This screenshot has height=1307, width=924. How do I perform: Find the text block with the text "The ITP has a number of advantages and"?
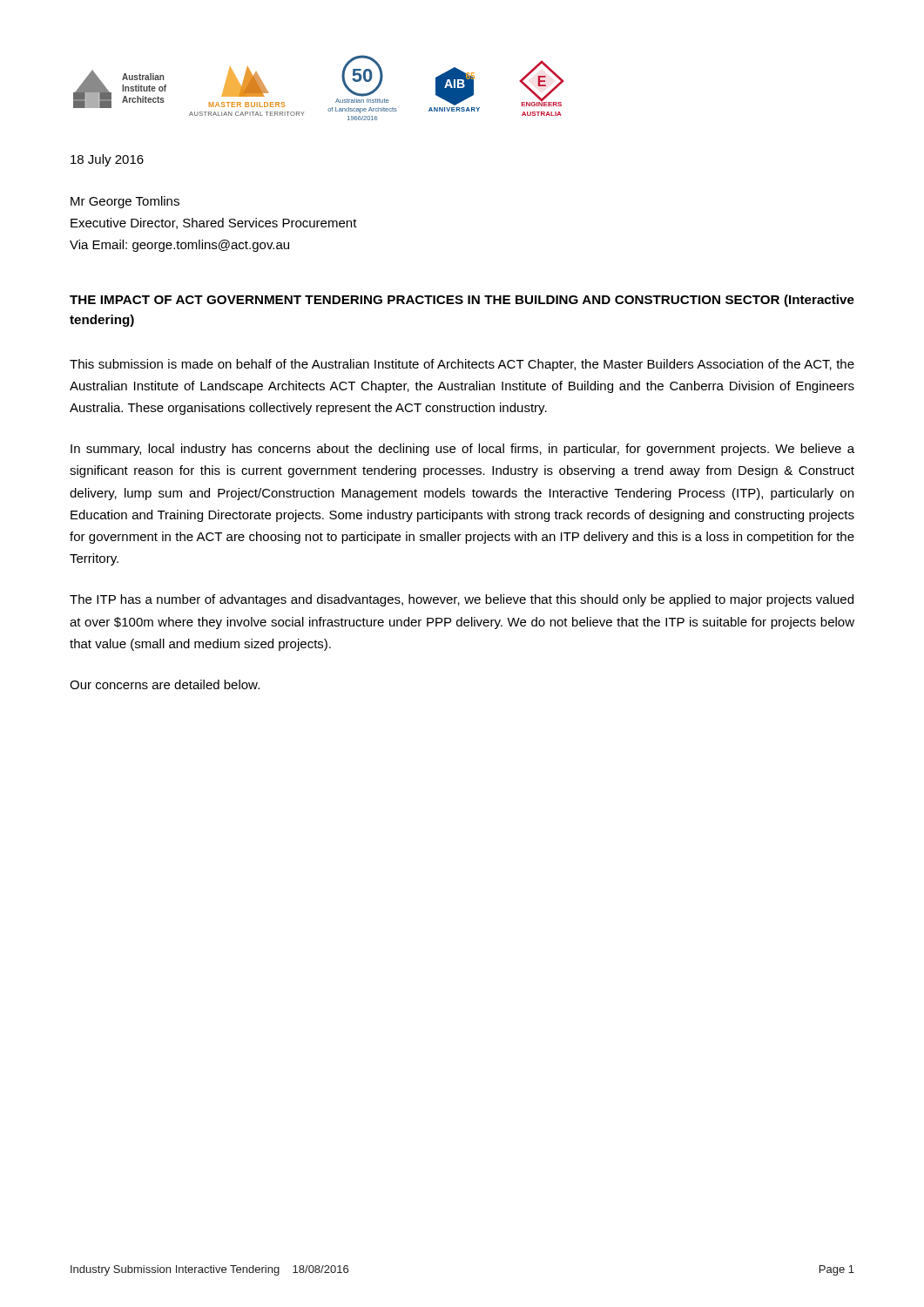coord(462,621)
